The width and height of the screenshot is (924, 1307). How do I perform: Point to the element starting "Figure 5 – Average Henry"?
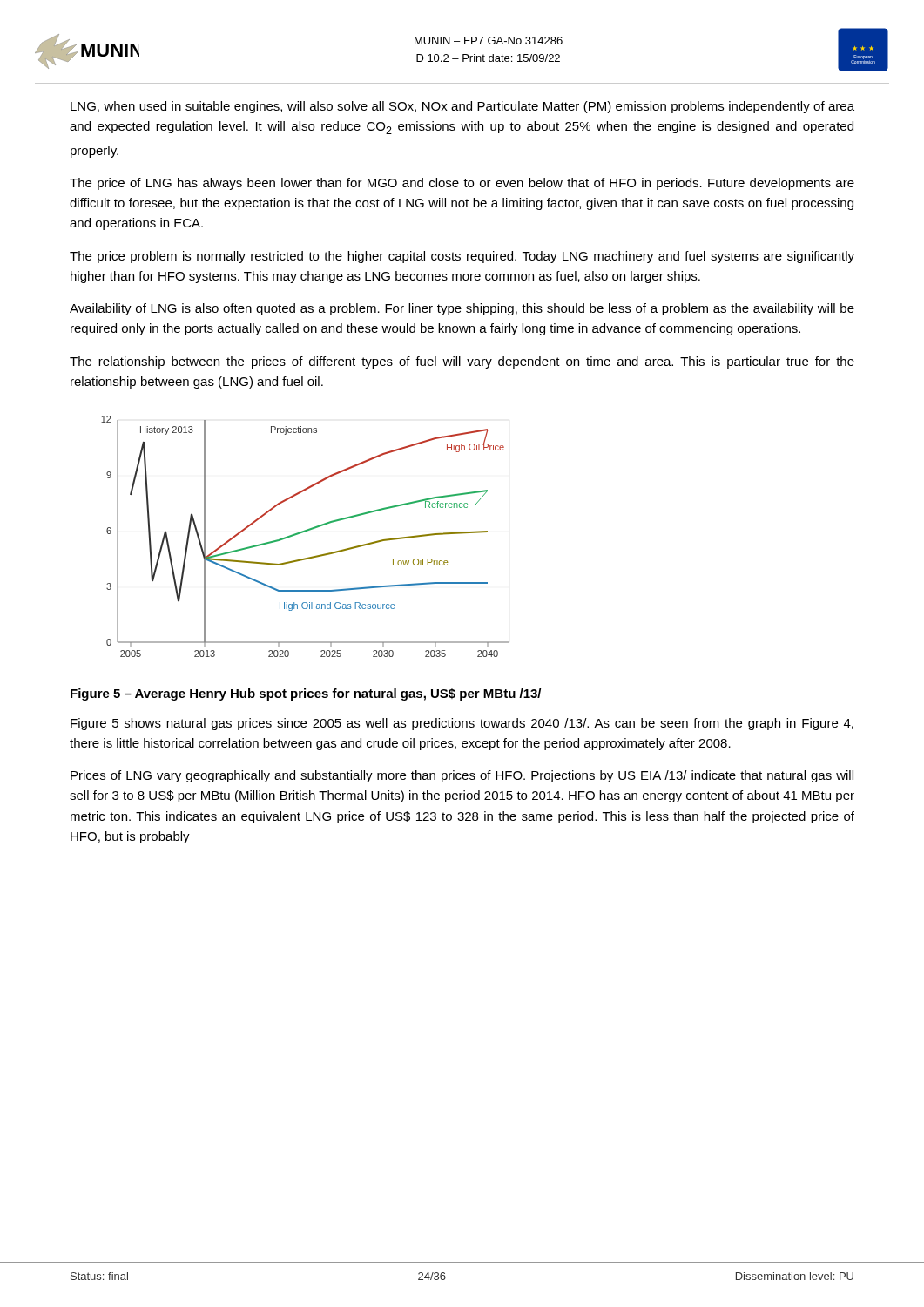tap(305, 693)
